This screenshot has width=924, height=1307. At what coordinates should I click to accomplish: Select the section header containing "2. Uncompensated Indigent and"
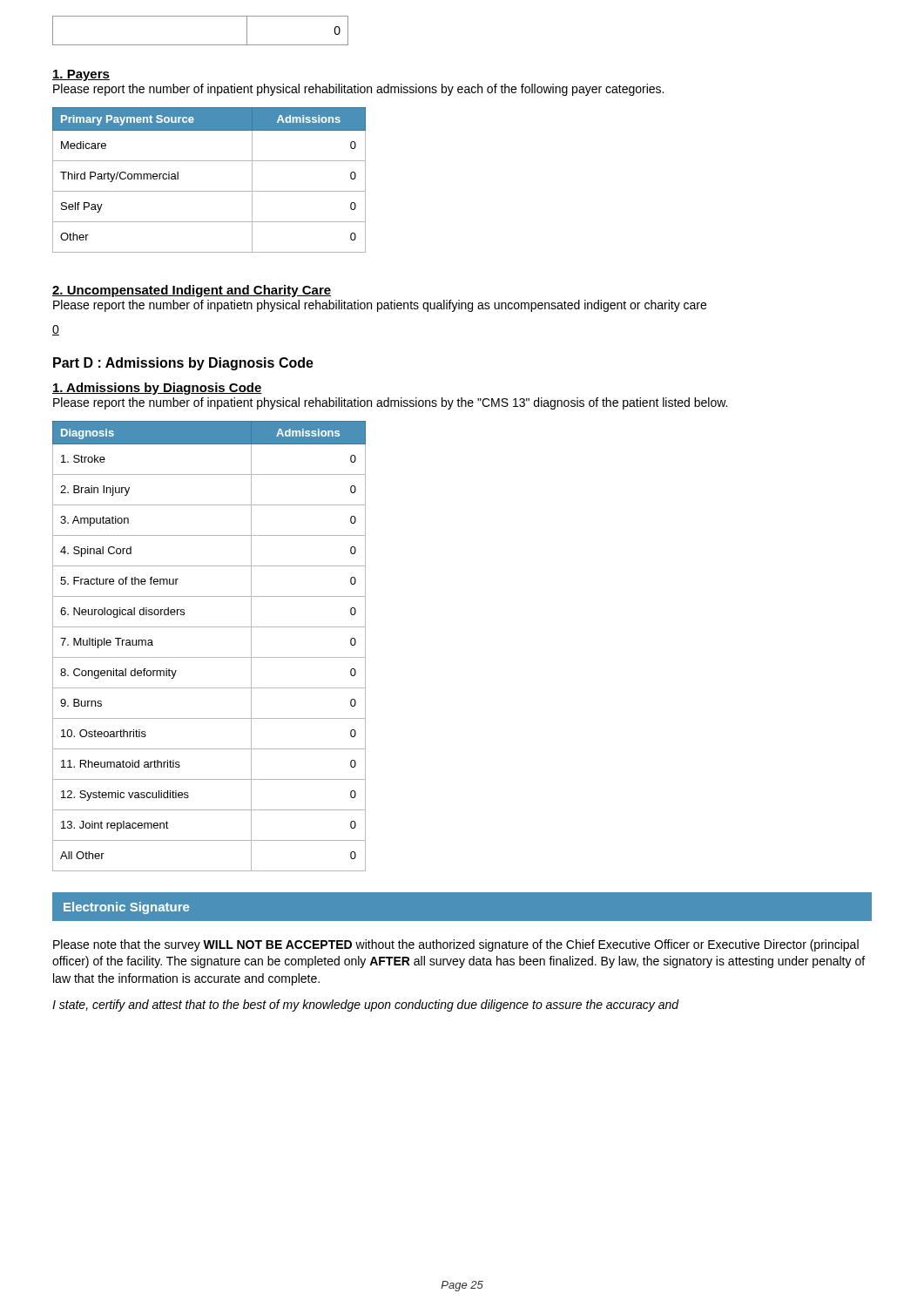tap(192, 289)
